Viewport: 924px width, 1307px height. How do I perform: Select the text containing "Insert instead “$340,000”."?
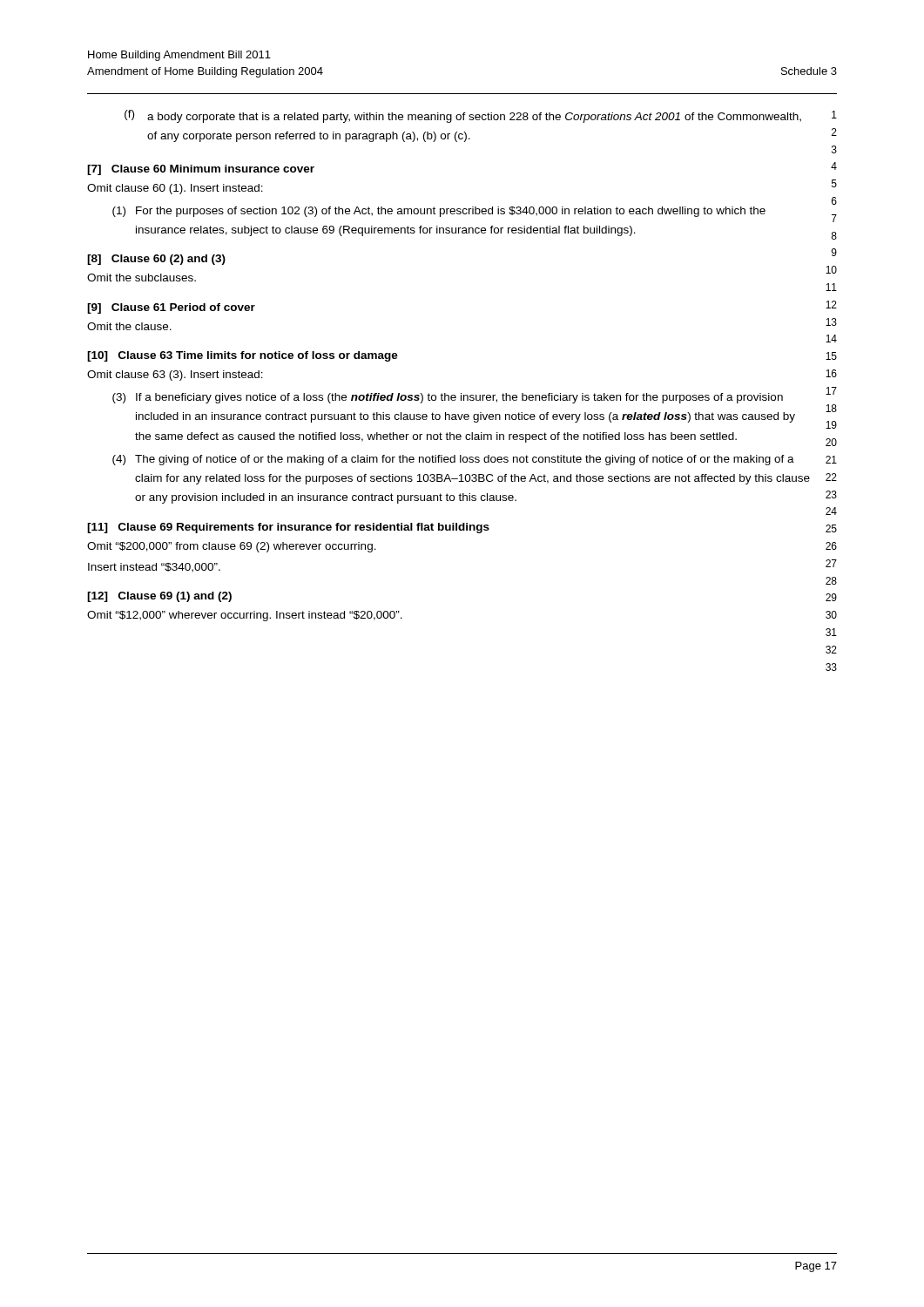coord(154,567)
